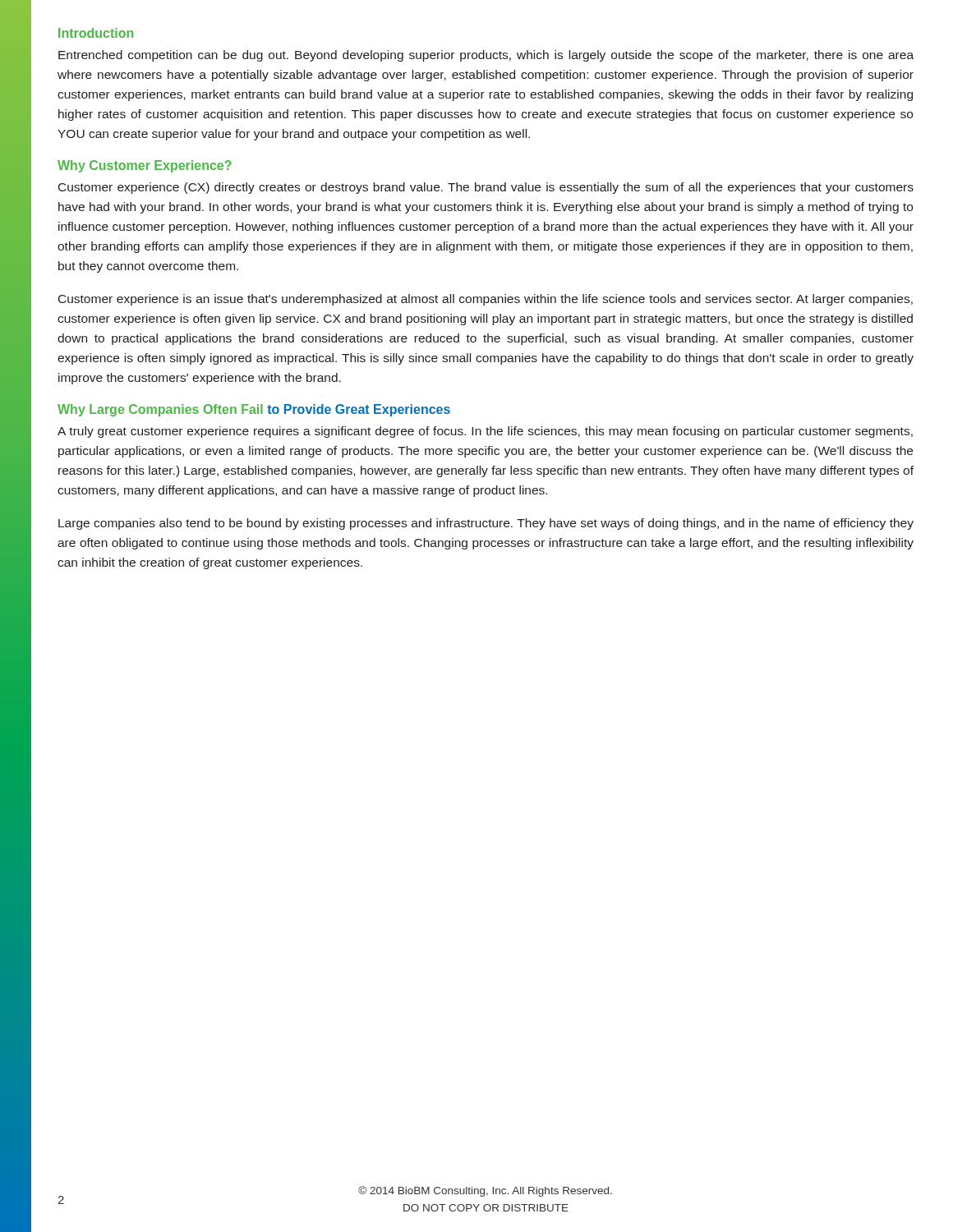
Task: Point to the region starting "Large companies also tend to"
Action: point(486,543)
